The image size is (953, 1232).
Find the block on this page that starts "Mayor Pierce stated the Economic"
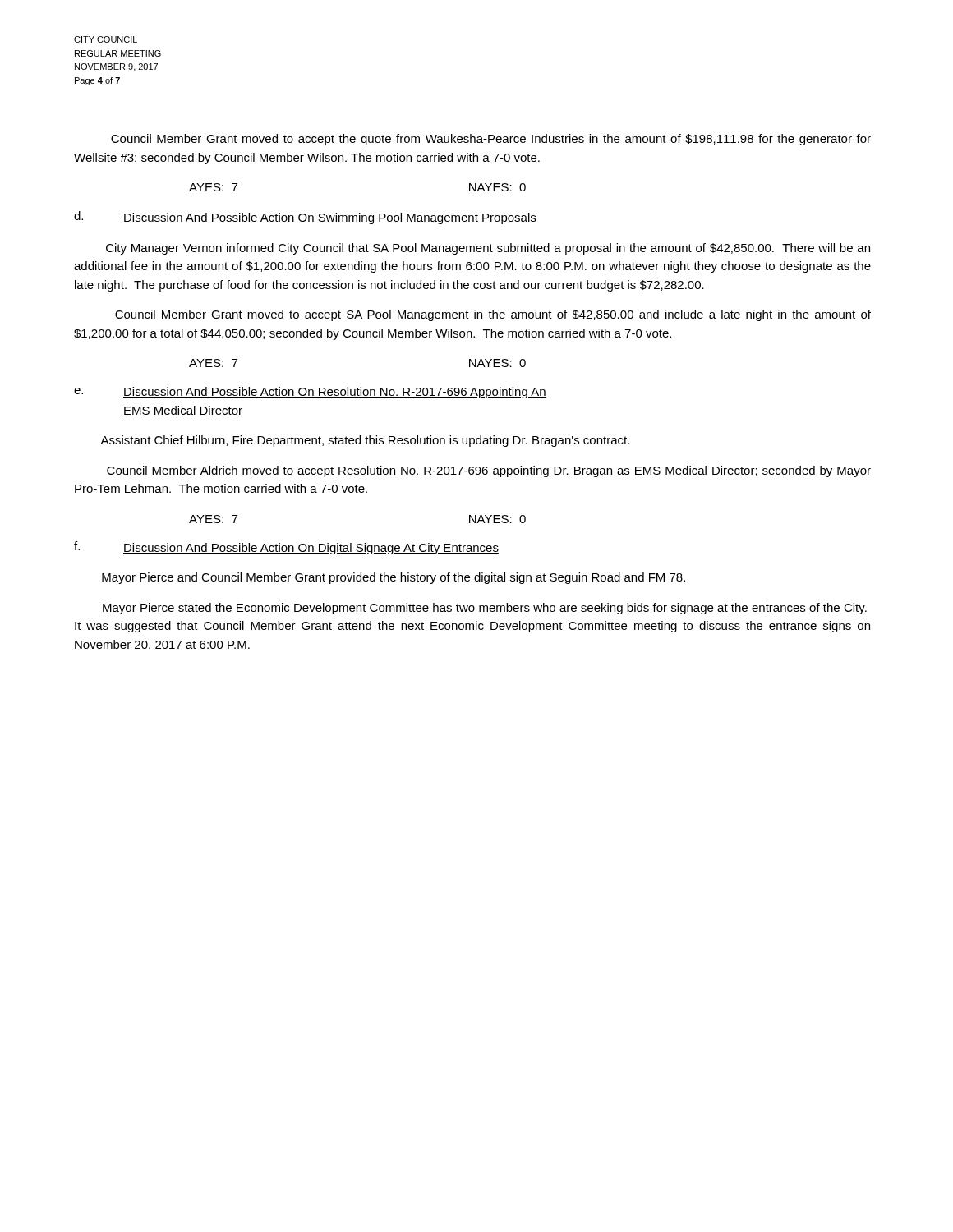472,625
